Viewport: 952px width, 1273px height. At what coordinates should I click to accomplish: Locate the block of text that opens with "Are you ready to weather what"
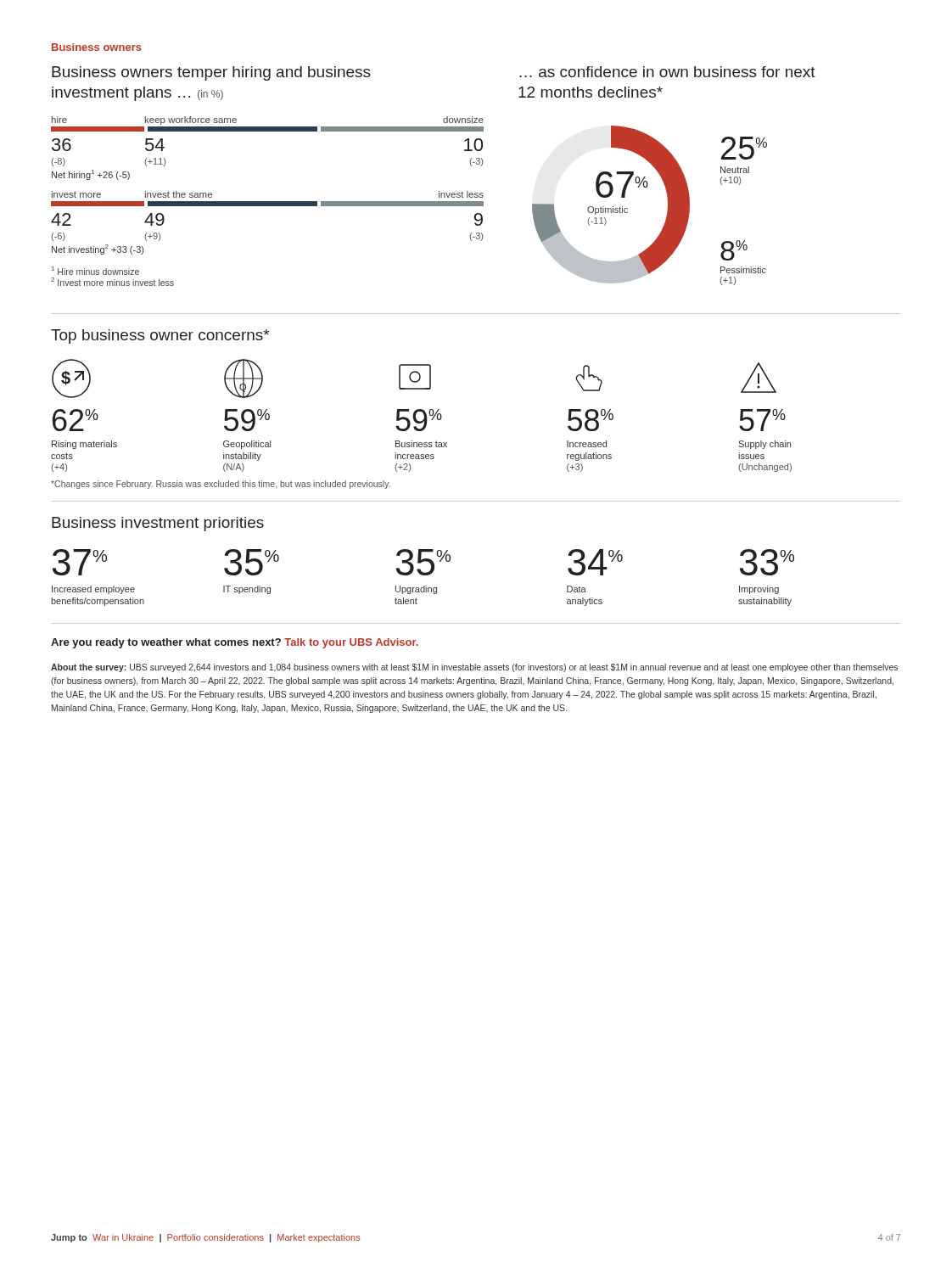pyautogui.click(x=235, y=642)
